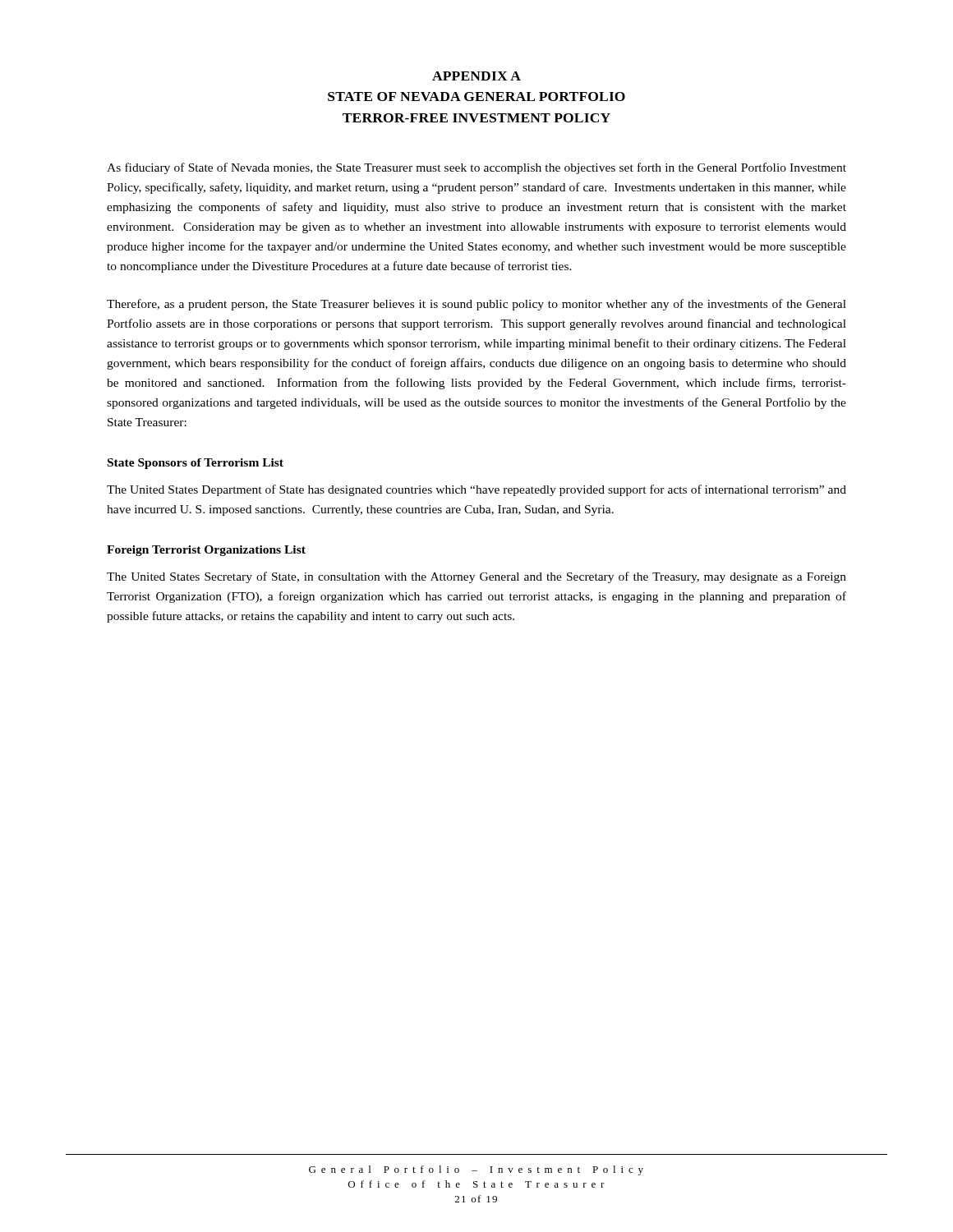Locate the block of text that opens with "As fiduciary of"

click(476, 217)
